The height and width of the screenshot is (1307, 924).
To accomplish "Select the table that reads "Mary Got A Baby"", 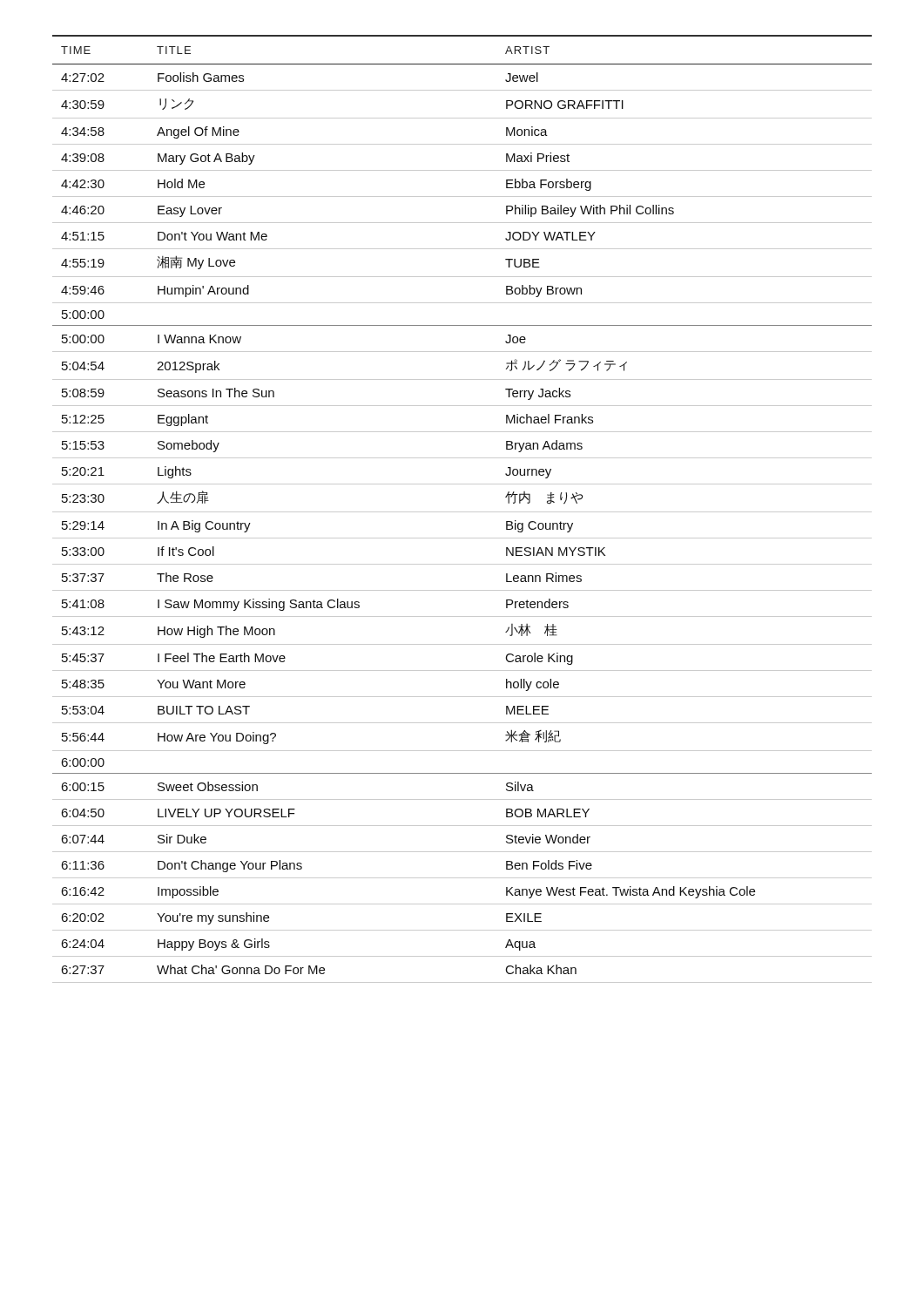I will pos(462,509).
